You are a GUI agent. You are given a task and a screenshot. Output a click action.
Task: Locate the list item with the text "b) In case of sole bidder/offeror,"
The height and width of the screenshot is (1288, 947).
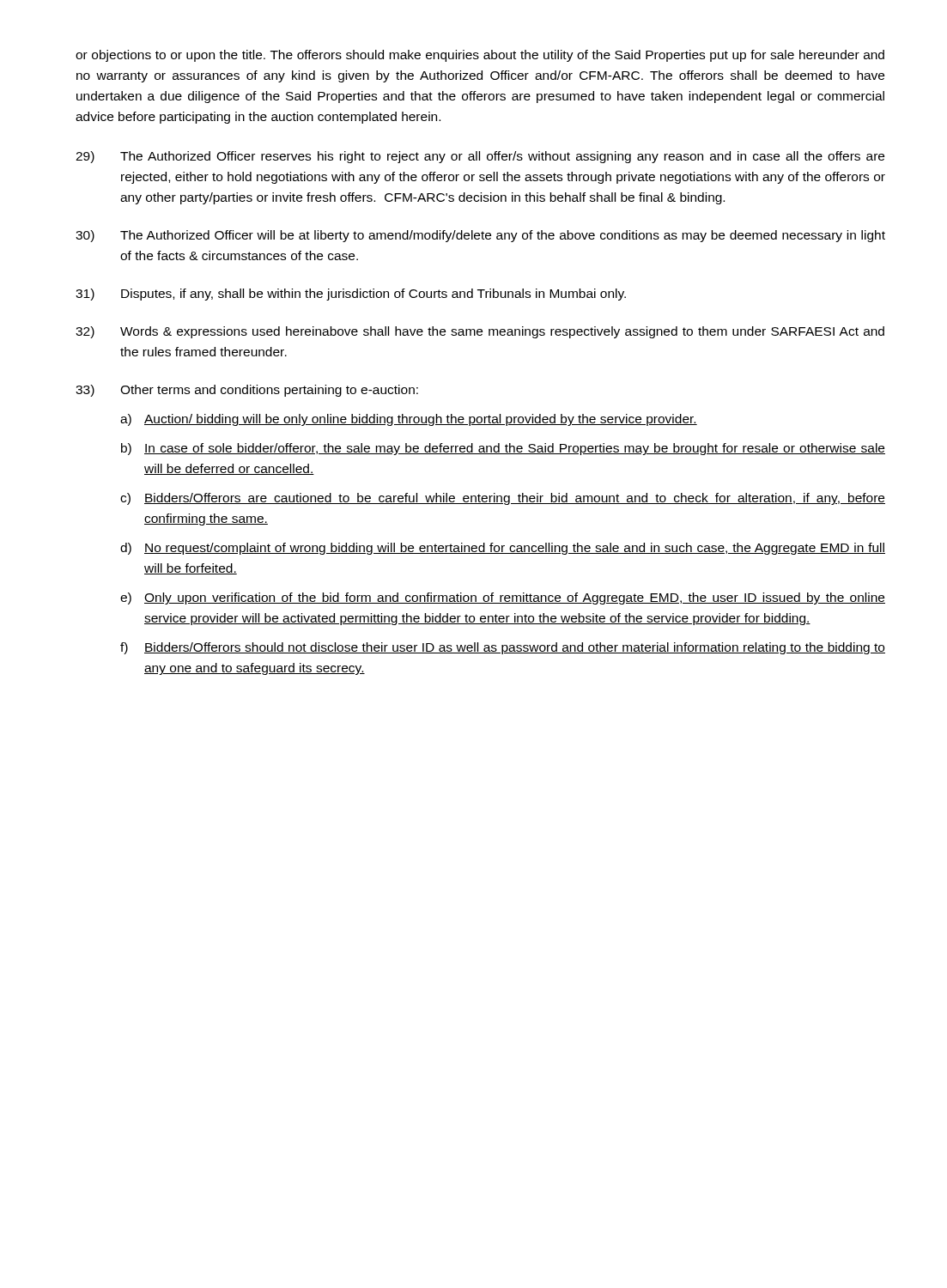coord(503,459)
